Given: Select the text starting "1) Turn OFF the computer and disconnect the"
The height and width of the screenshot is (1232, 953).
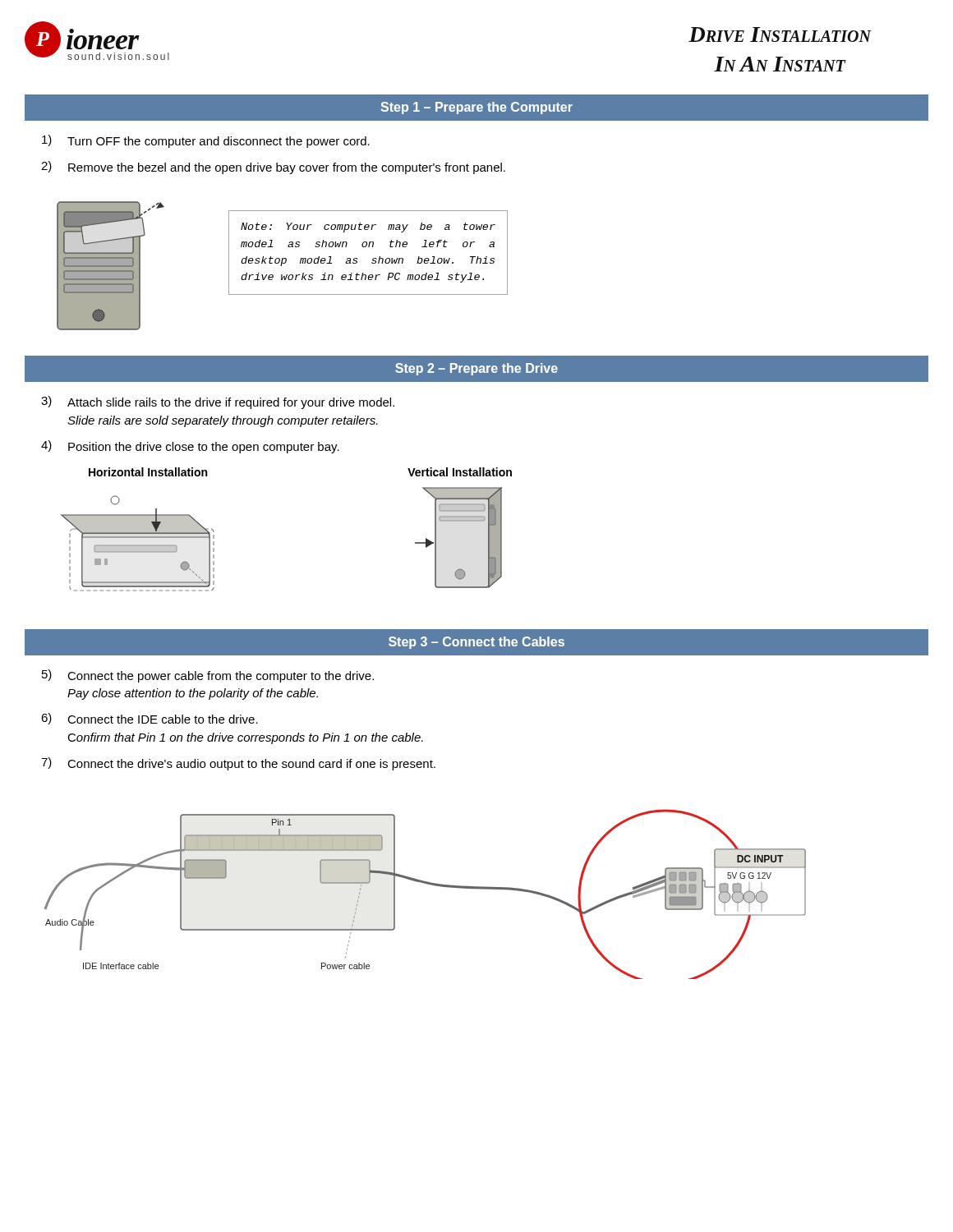Looking at the screenshot, I should coord(206,141).
